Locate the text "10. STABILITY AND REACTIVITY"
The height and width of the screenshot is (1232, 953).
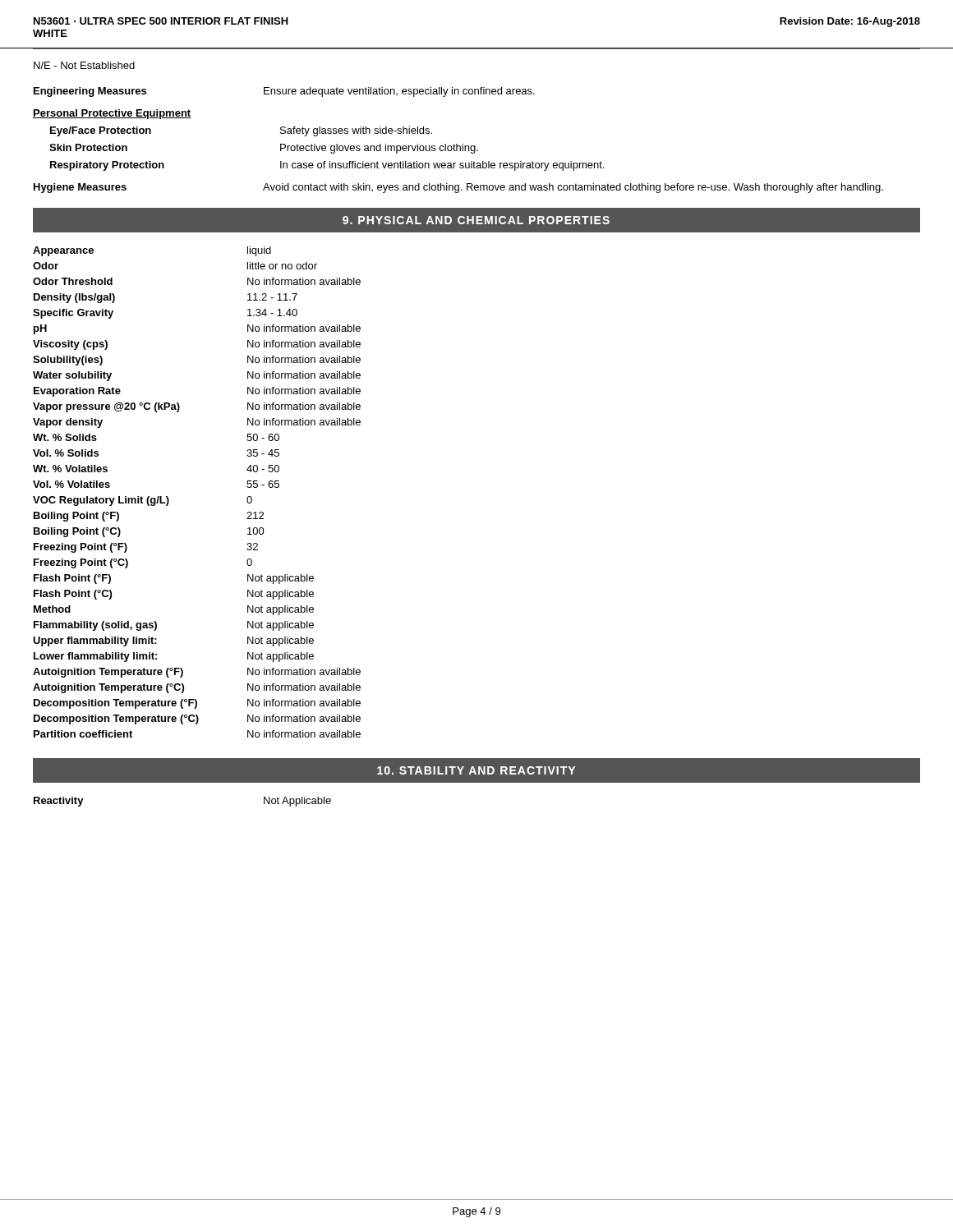tap(476, 770)
